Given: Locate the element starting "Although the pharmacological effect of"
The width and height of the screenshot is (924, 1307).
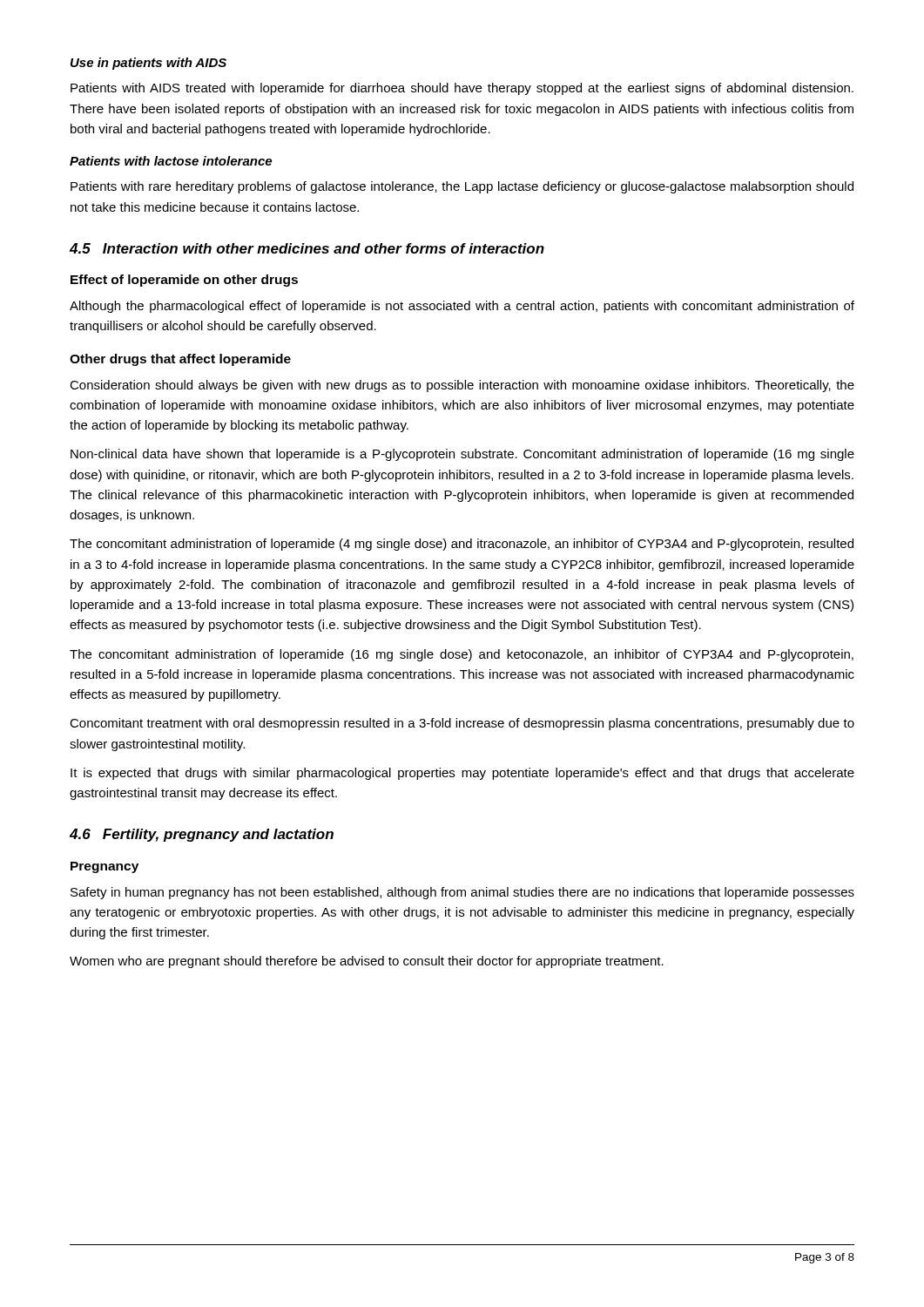Looking at the screenshot, I should tap(462, 316).
